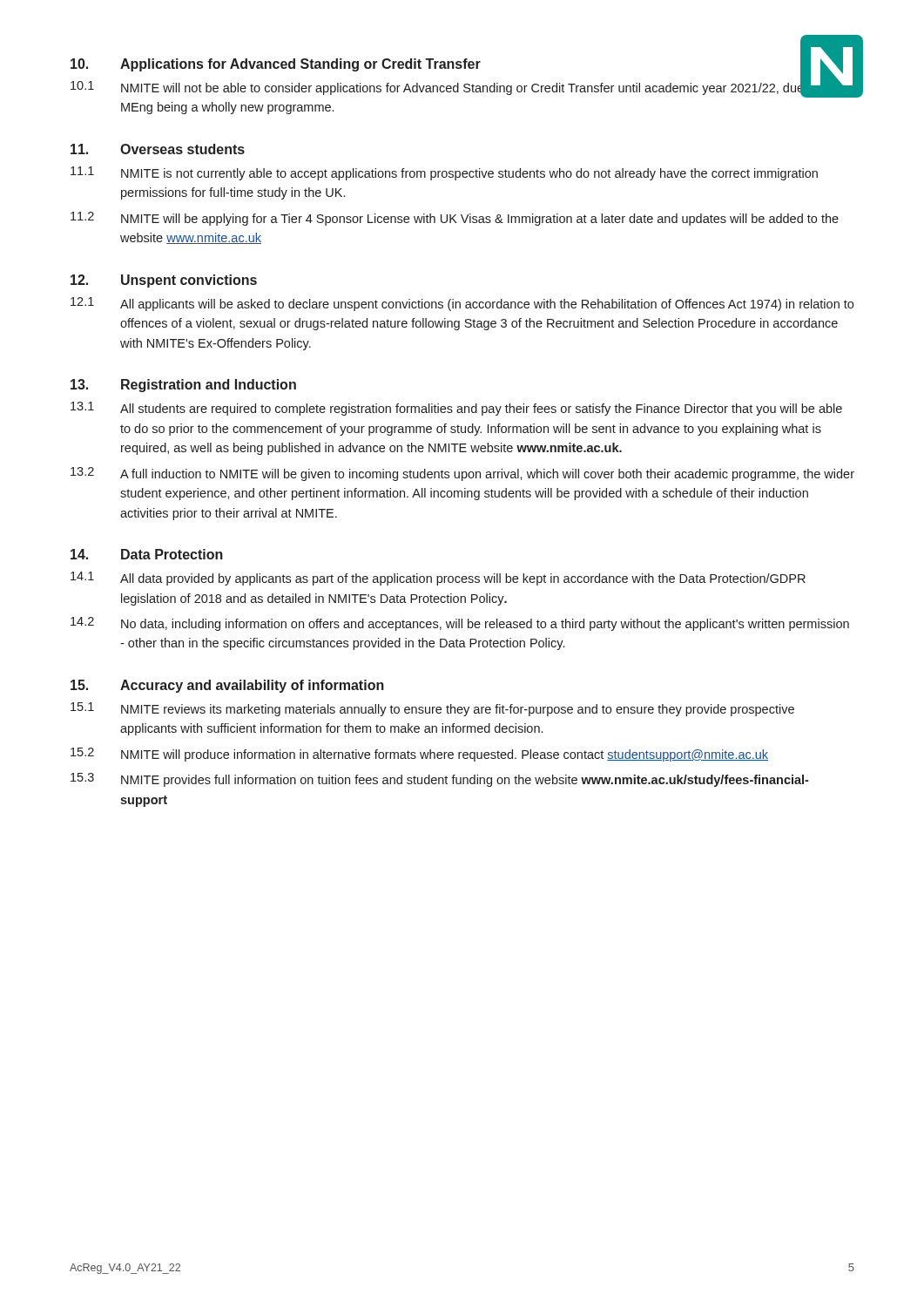Find the section header containing "12. Unspent convictions"

point(163,280)
